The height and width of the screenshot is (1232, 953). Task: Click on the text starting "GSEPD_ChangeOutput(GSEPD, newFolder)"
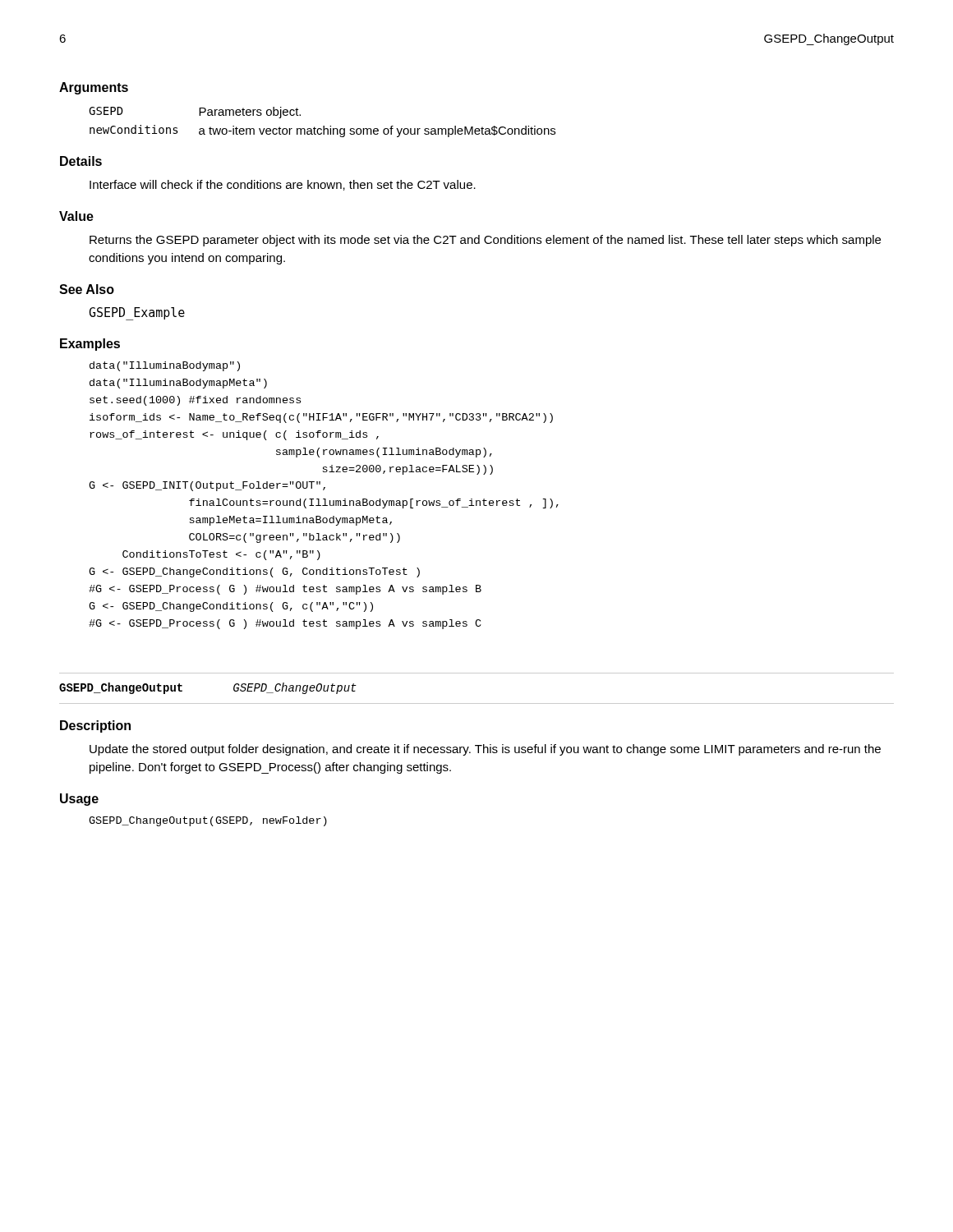(209, 821)
